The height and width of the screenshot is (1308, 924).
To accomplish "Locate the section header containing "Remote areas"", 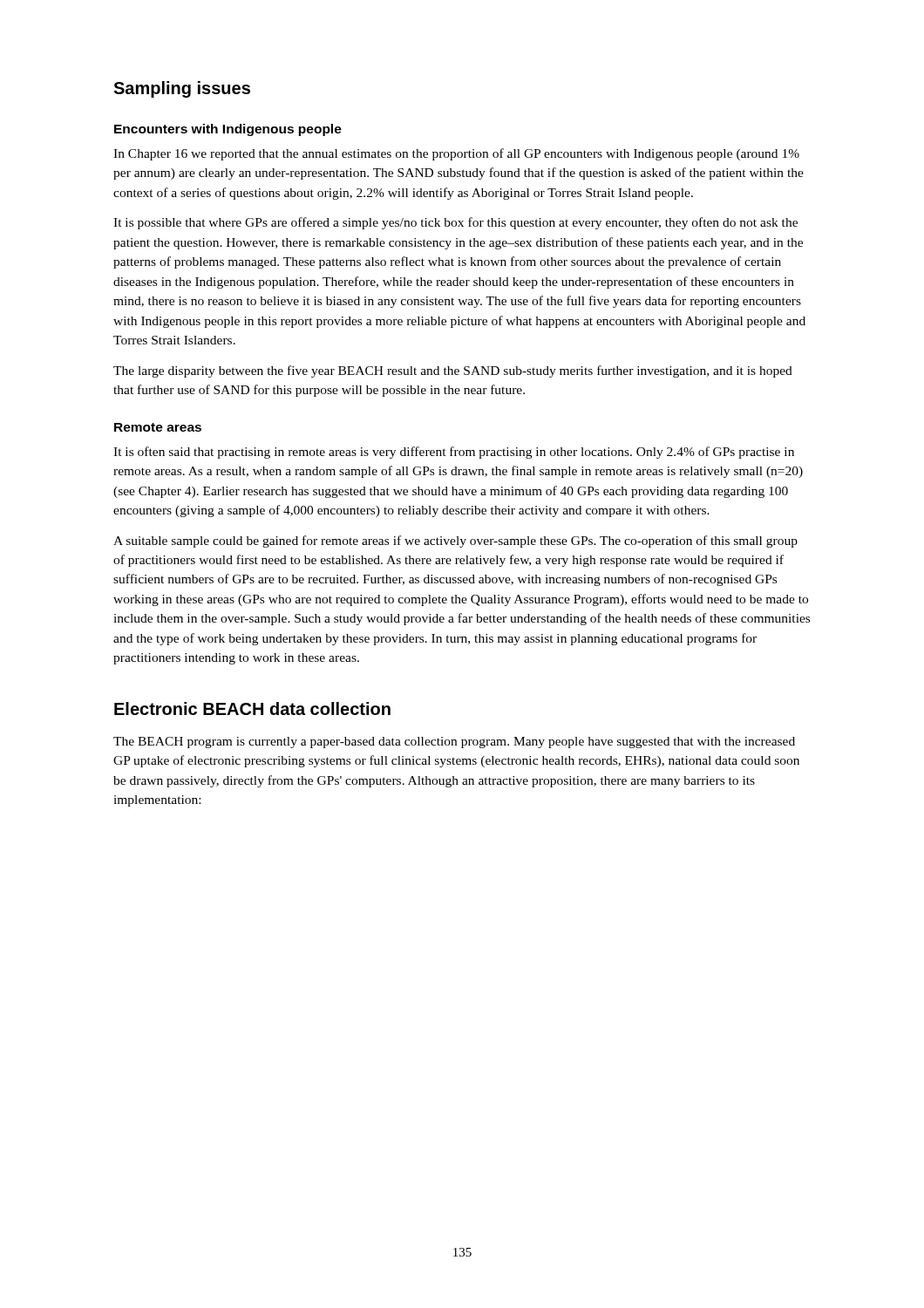I will pos(158,427).
